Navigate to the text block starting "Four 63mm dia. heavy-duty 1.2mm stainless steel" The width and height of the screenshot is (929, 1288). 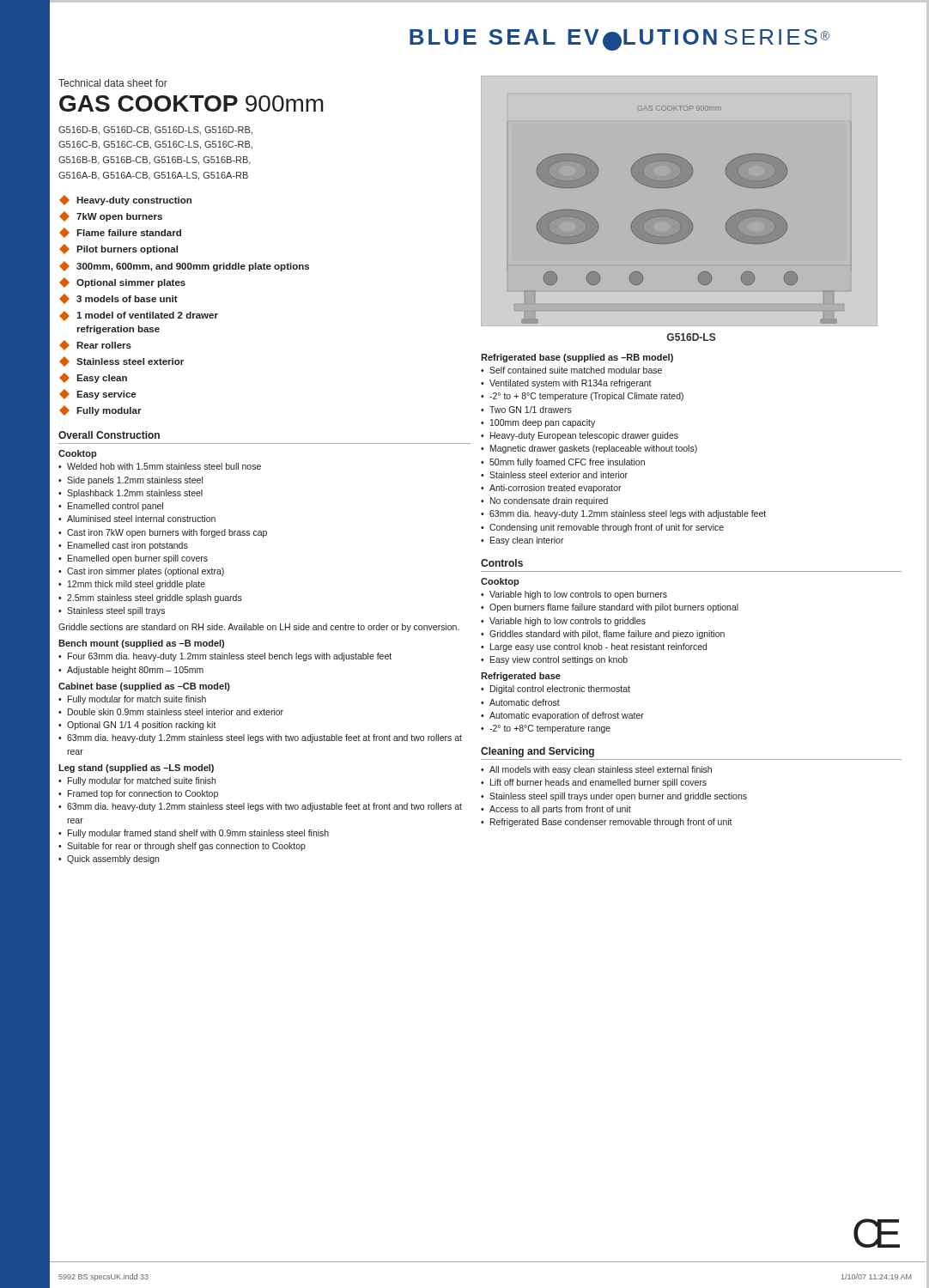[264, 663]
